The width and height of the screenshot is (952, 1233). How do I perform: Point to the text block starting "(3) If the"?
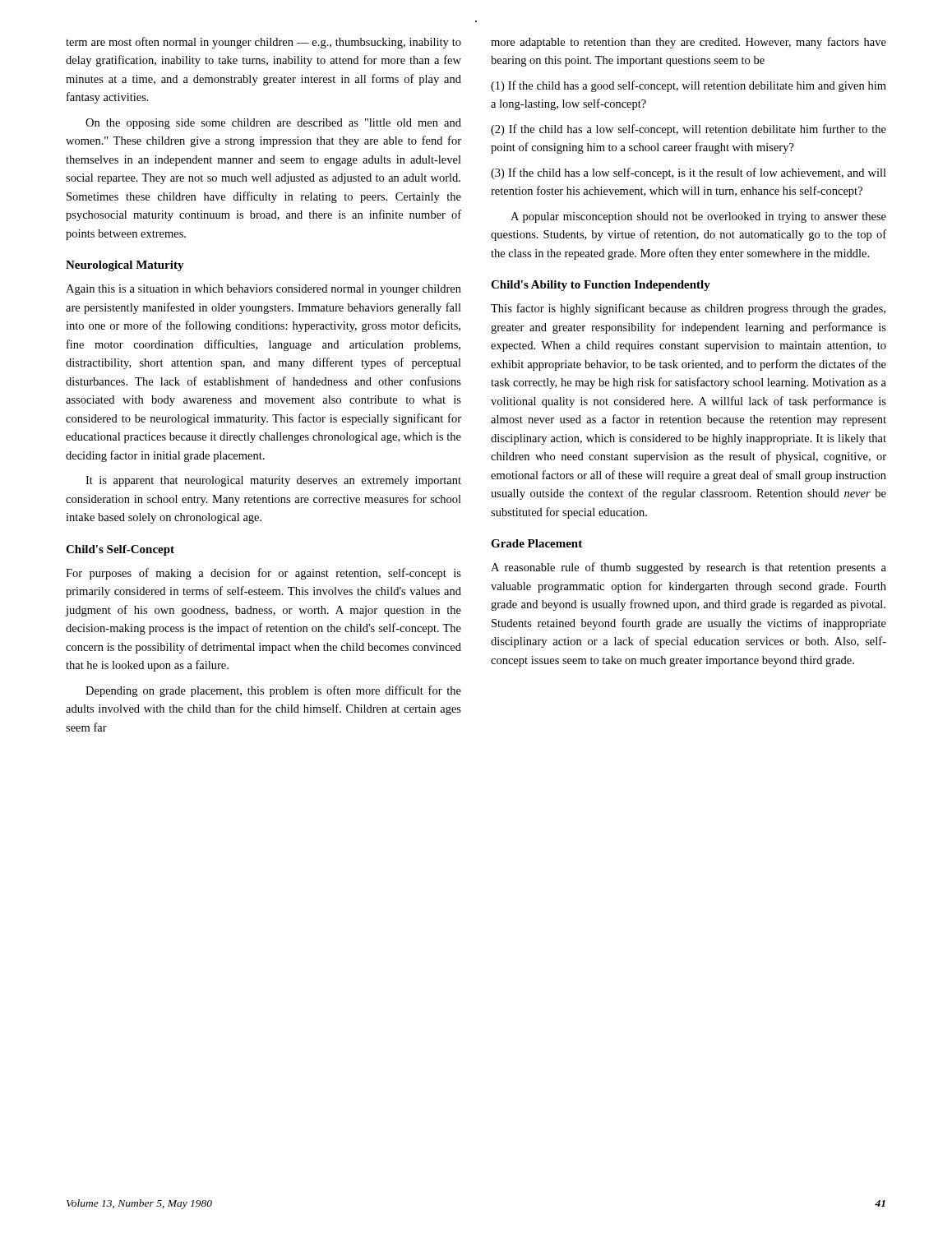pyautogui.click(x=688, y=182)
